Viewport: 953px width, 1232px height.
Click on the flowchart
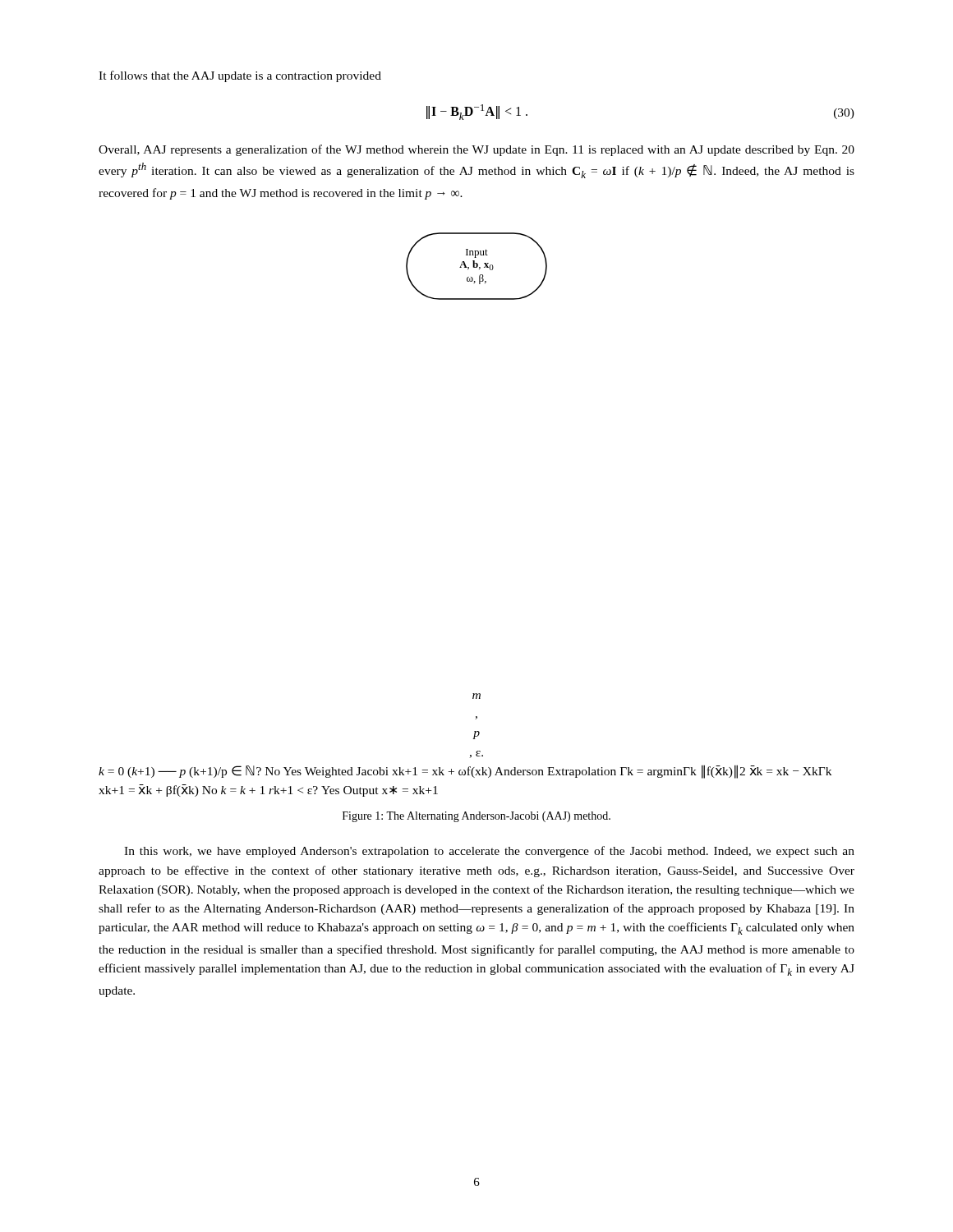(476, 512)
